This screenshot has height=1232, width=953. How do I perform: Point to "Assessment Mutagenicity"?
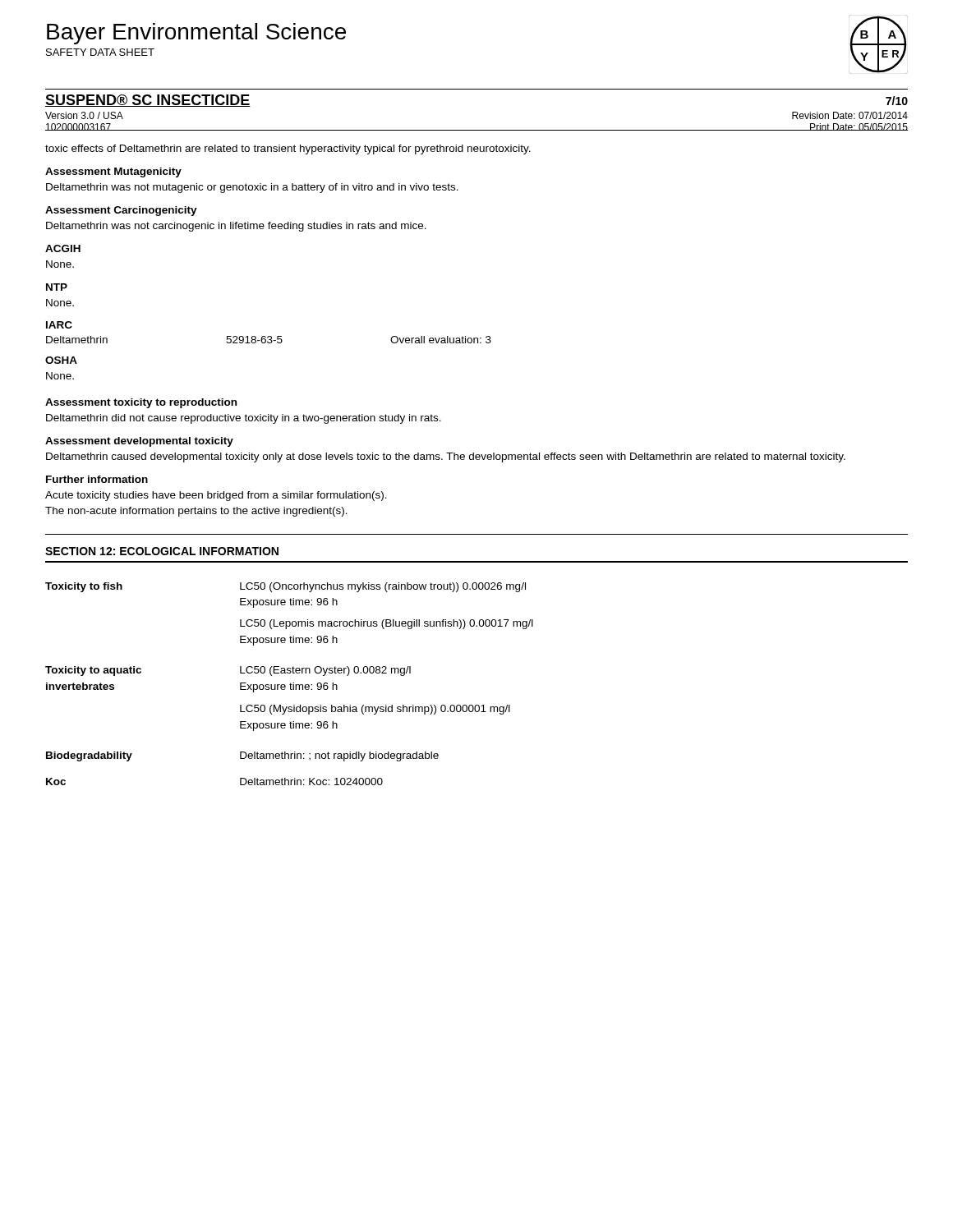click(113, 171)
